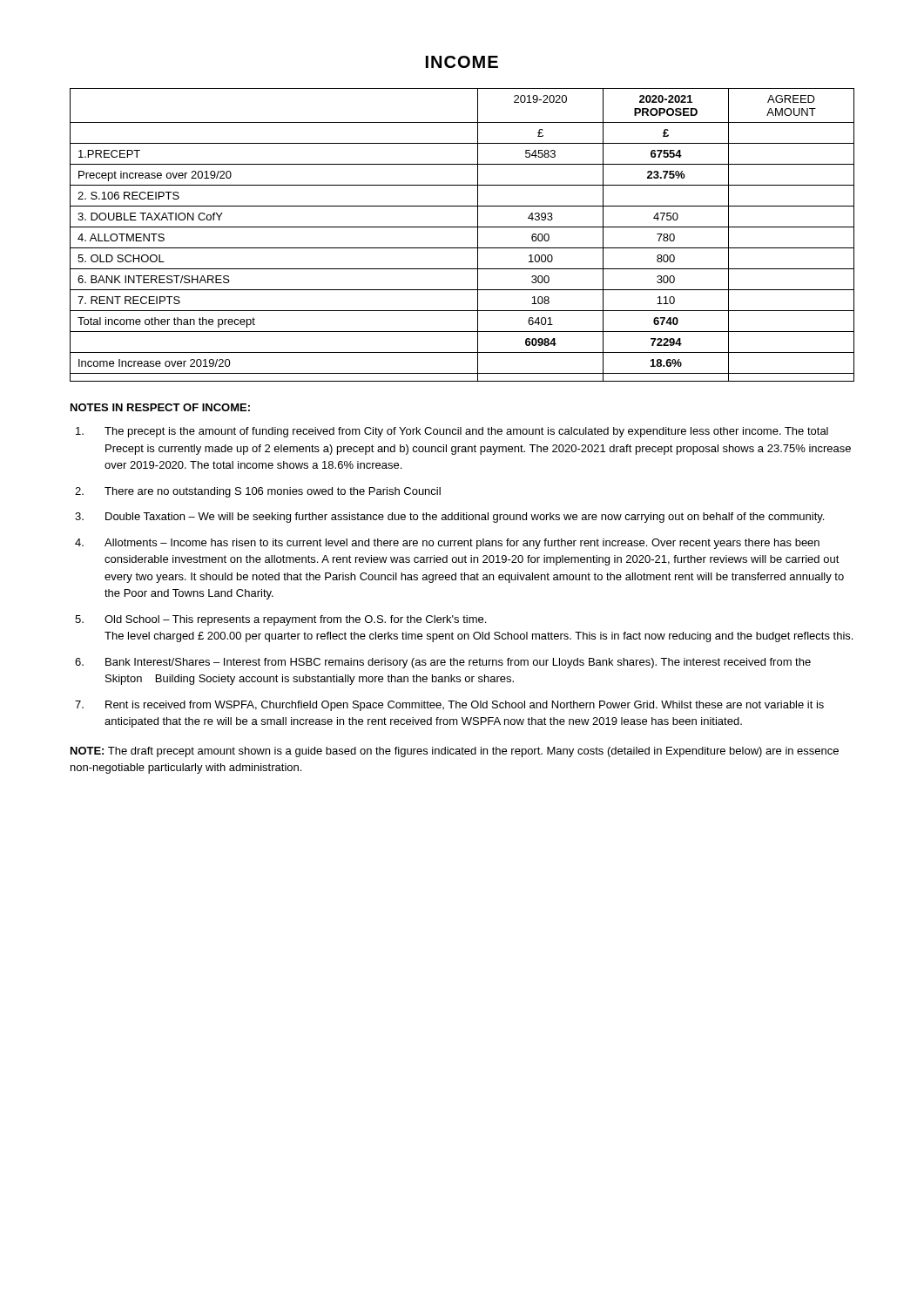Click on the list item containing "7. Rent is"
Image resolution: width=924 pixels, height=1307 pixels.
click(462, 713)
